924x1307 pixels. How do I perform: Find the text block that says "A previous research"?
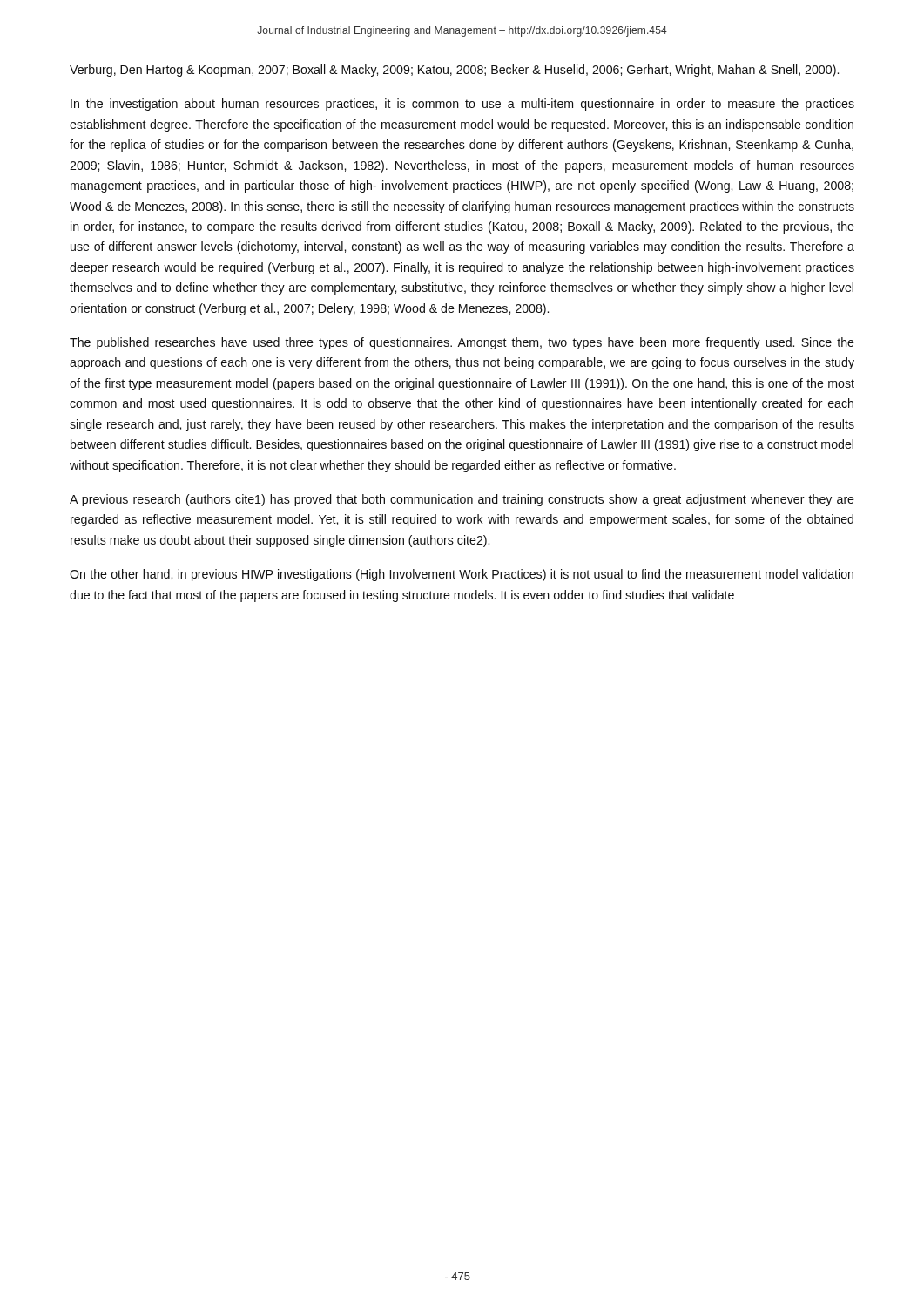click(x=462, y=520)
